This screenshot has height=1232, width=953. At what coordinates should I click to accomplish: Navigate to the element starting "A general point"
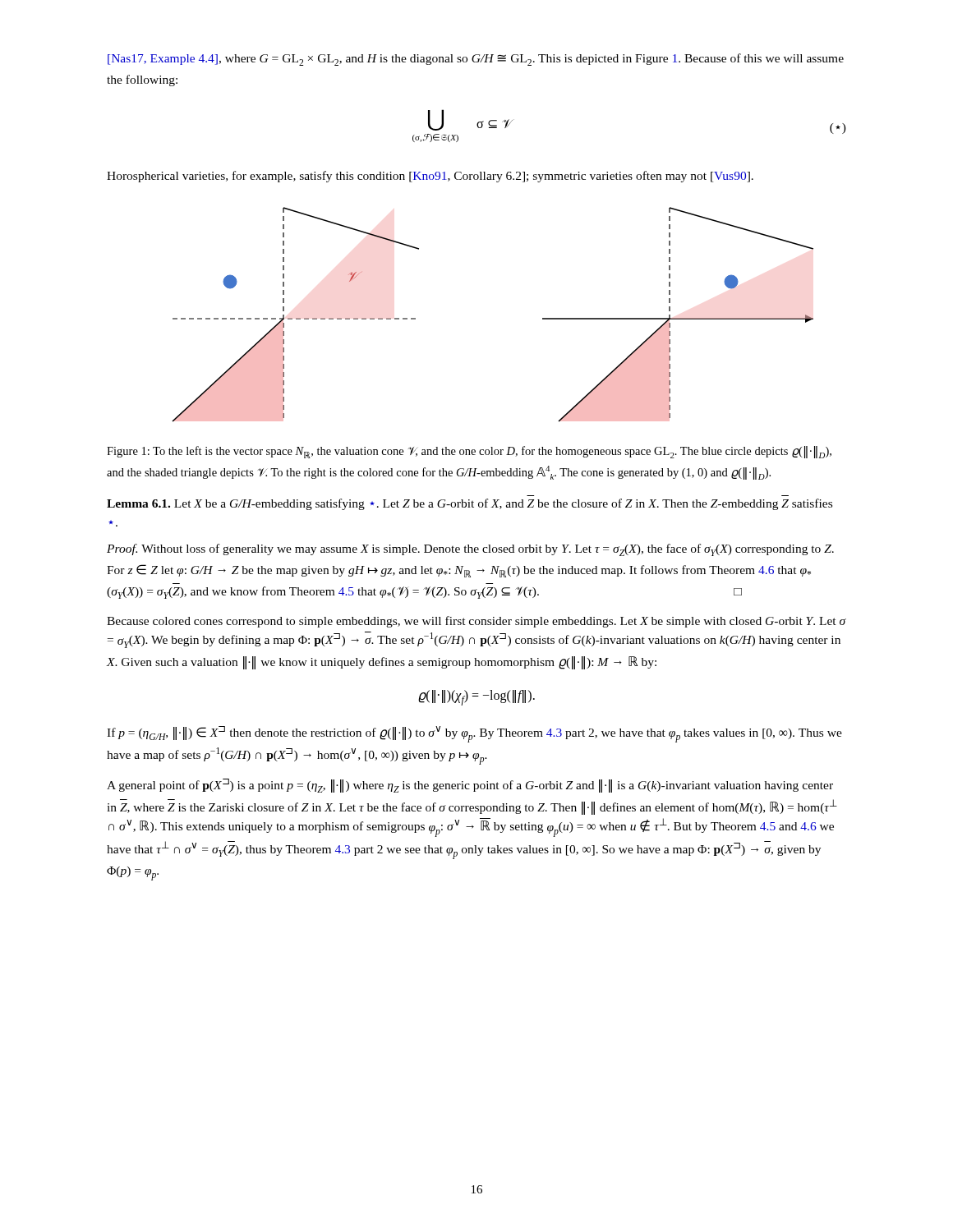(x=472, y=828)
